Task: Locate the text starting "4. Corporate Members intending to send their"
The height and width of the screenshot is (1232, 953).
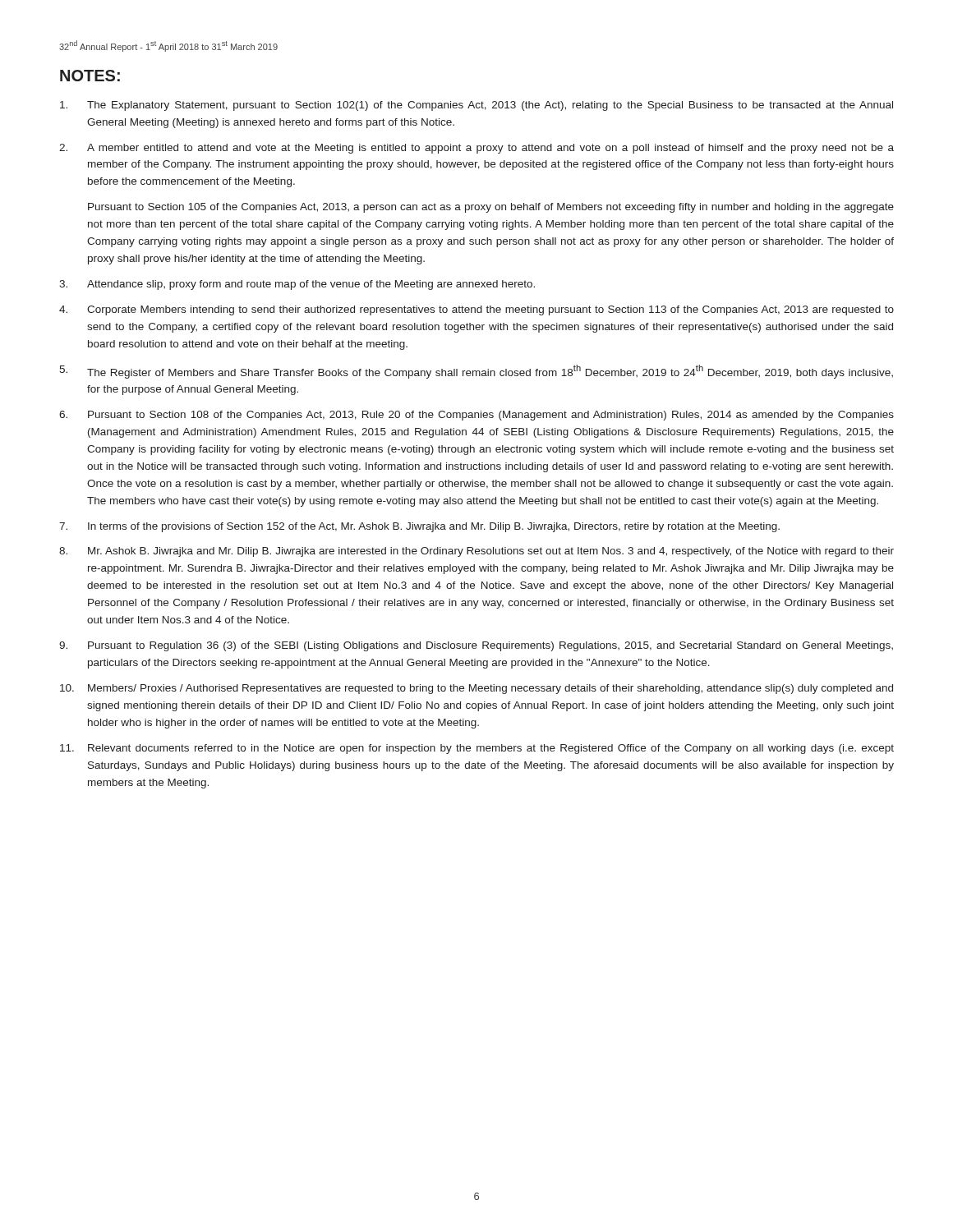Action: coord(476,327)
